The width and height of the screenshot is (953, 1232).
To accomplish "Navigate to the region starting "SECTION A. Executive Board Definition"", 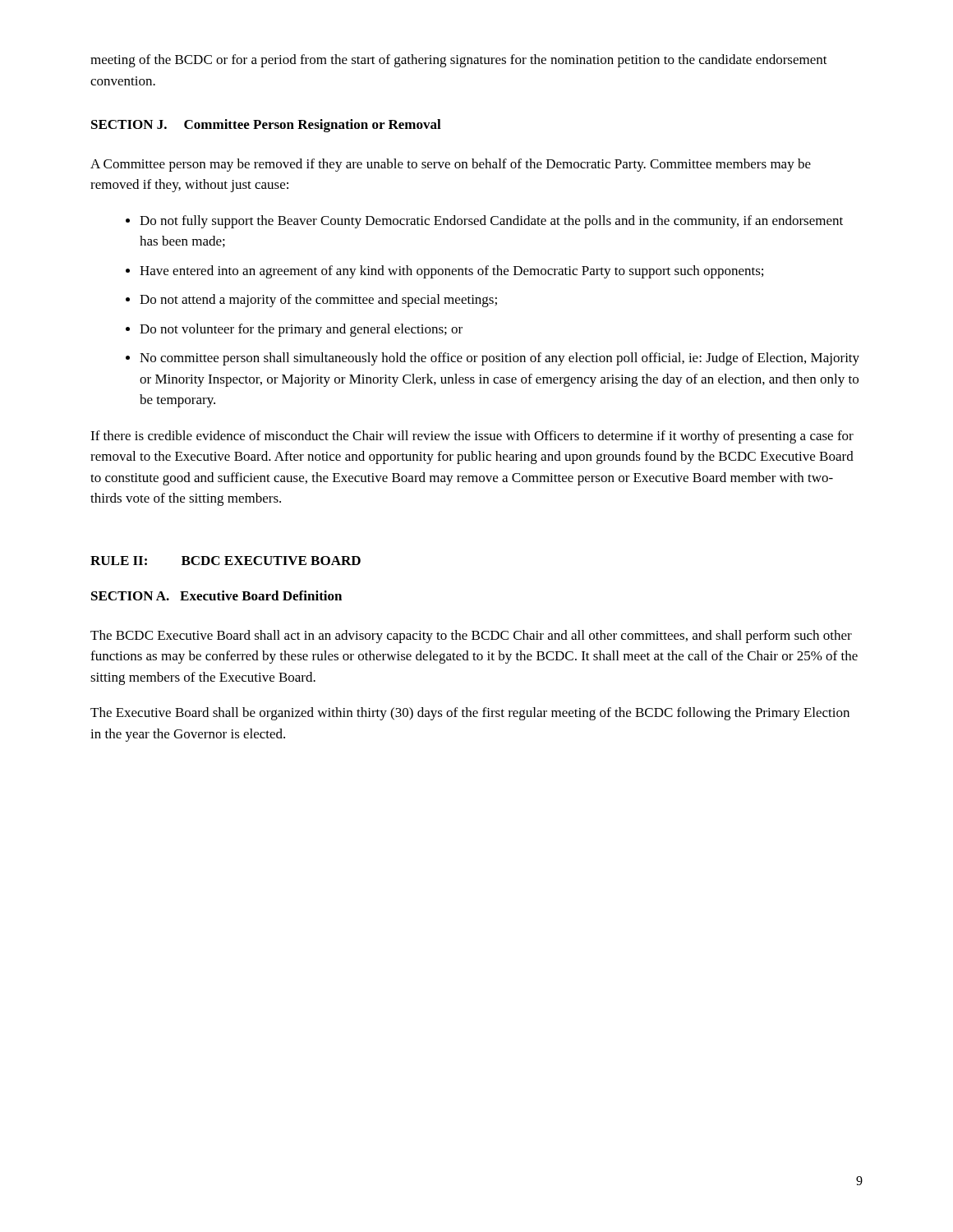I will point(216,596).
